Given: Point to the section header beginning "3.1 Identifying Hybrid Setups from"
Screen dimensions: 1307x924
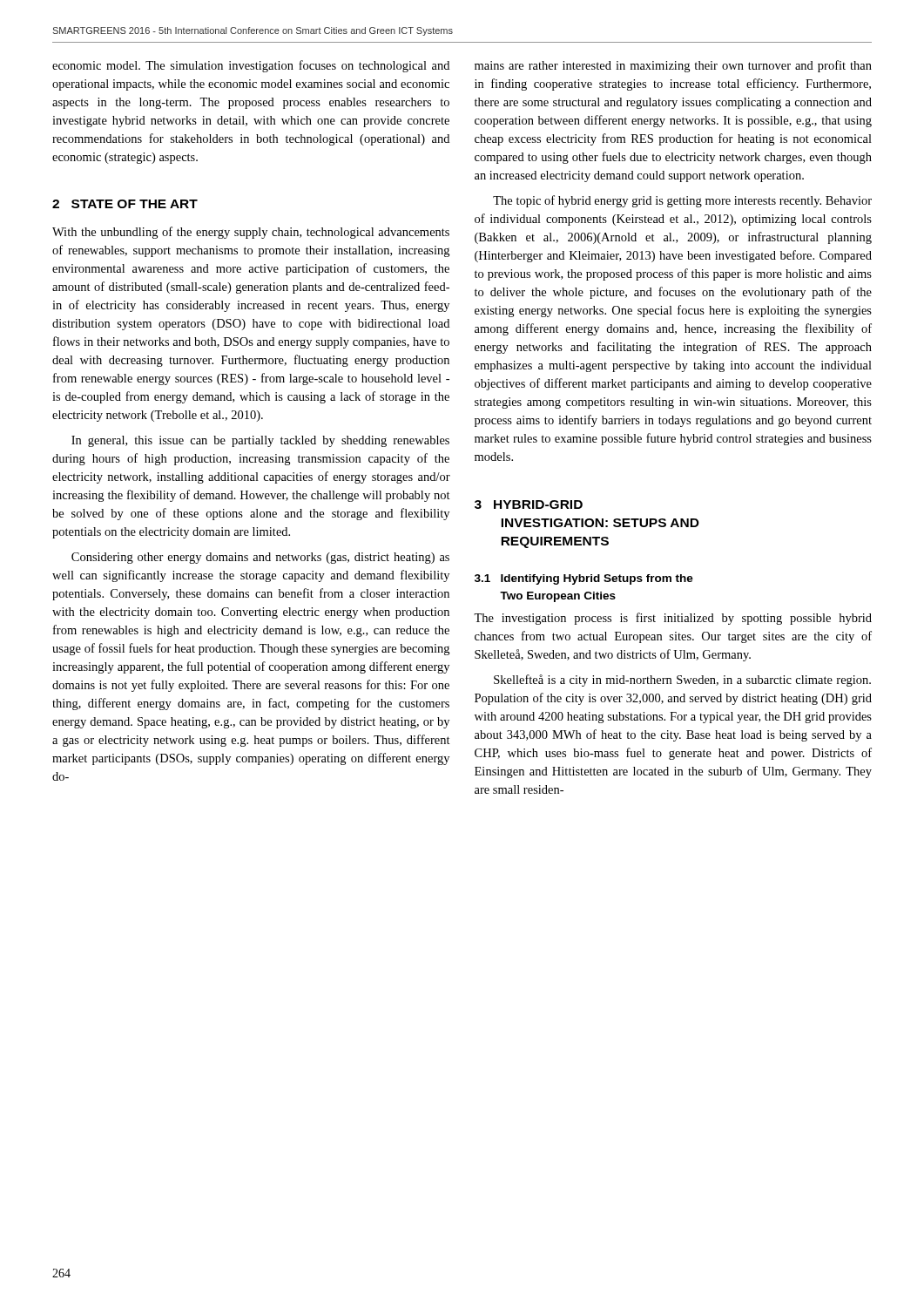Looking at the screenshot, I should pyautogui.click(x=584, y=587).
